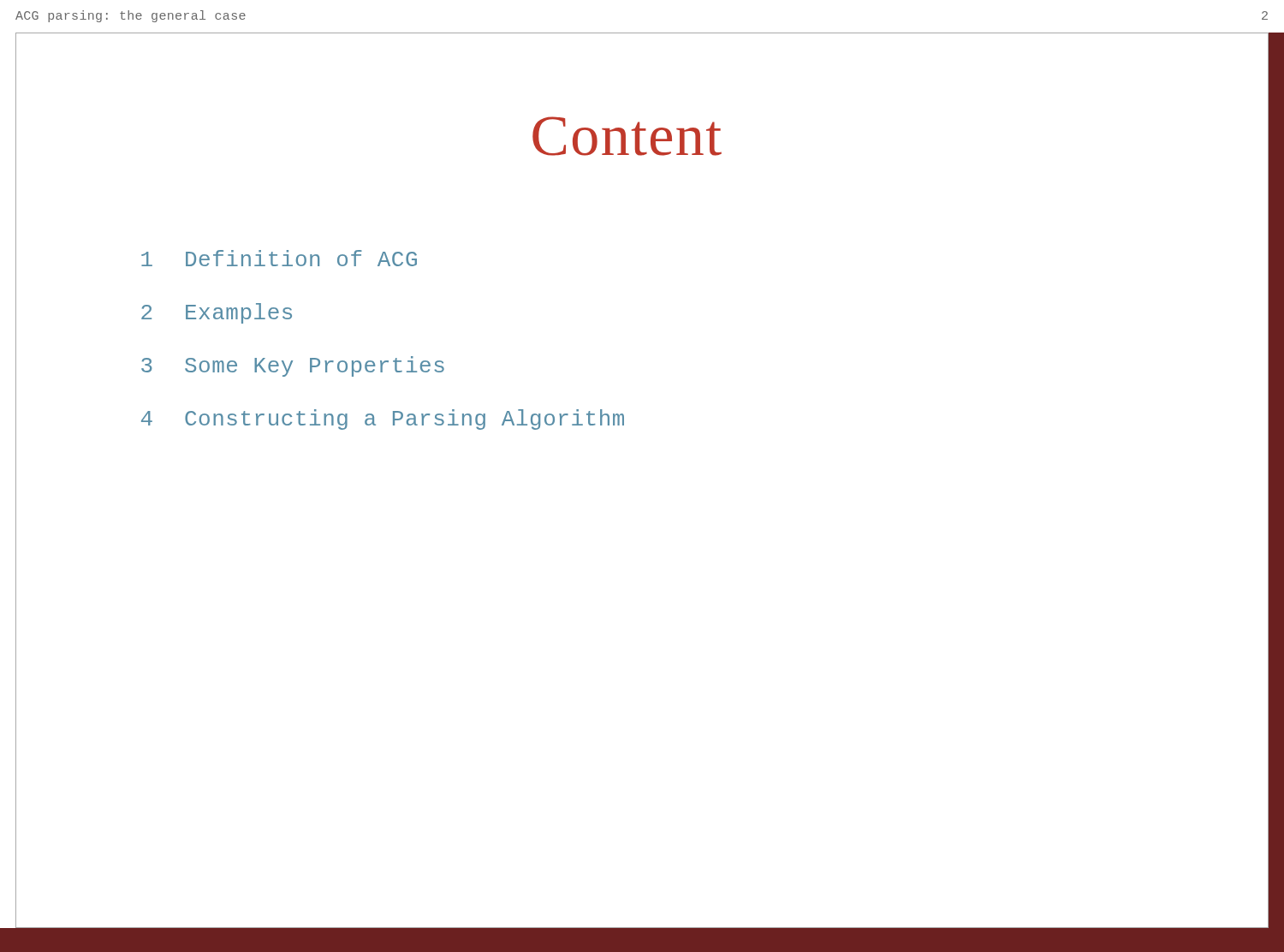
Task: Click on the region starting "1 Definition of ACG"
Action: click(260, 260)
